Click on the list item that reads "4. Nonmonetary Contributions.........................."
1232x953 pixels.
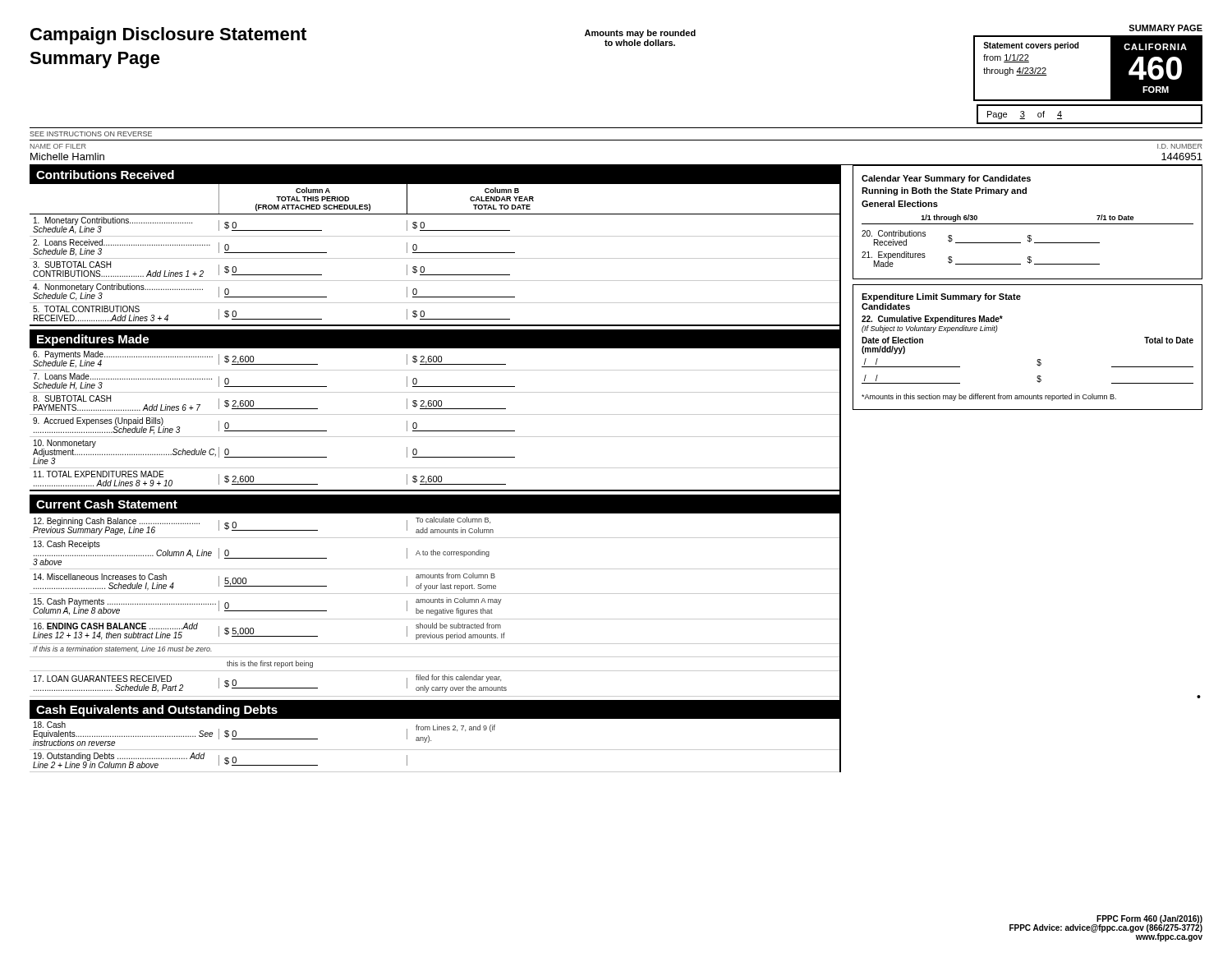click(313, 292)
